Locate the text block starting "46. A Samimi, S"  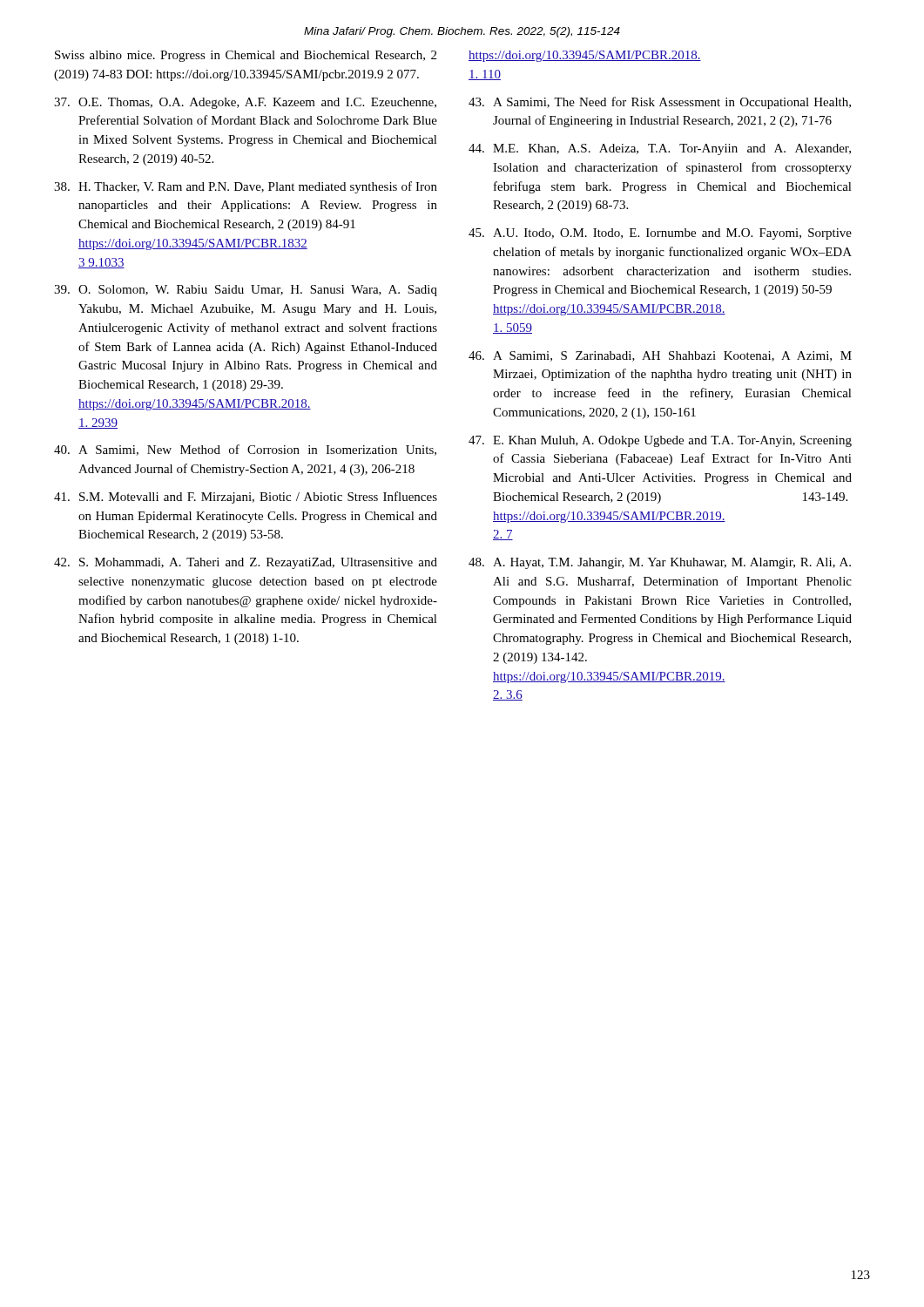[660, 384]
